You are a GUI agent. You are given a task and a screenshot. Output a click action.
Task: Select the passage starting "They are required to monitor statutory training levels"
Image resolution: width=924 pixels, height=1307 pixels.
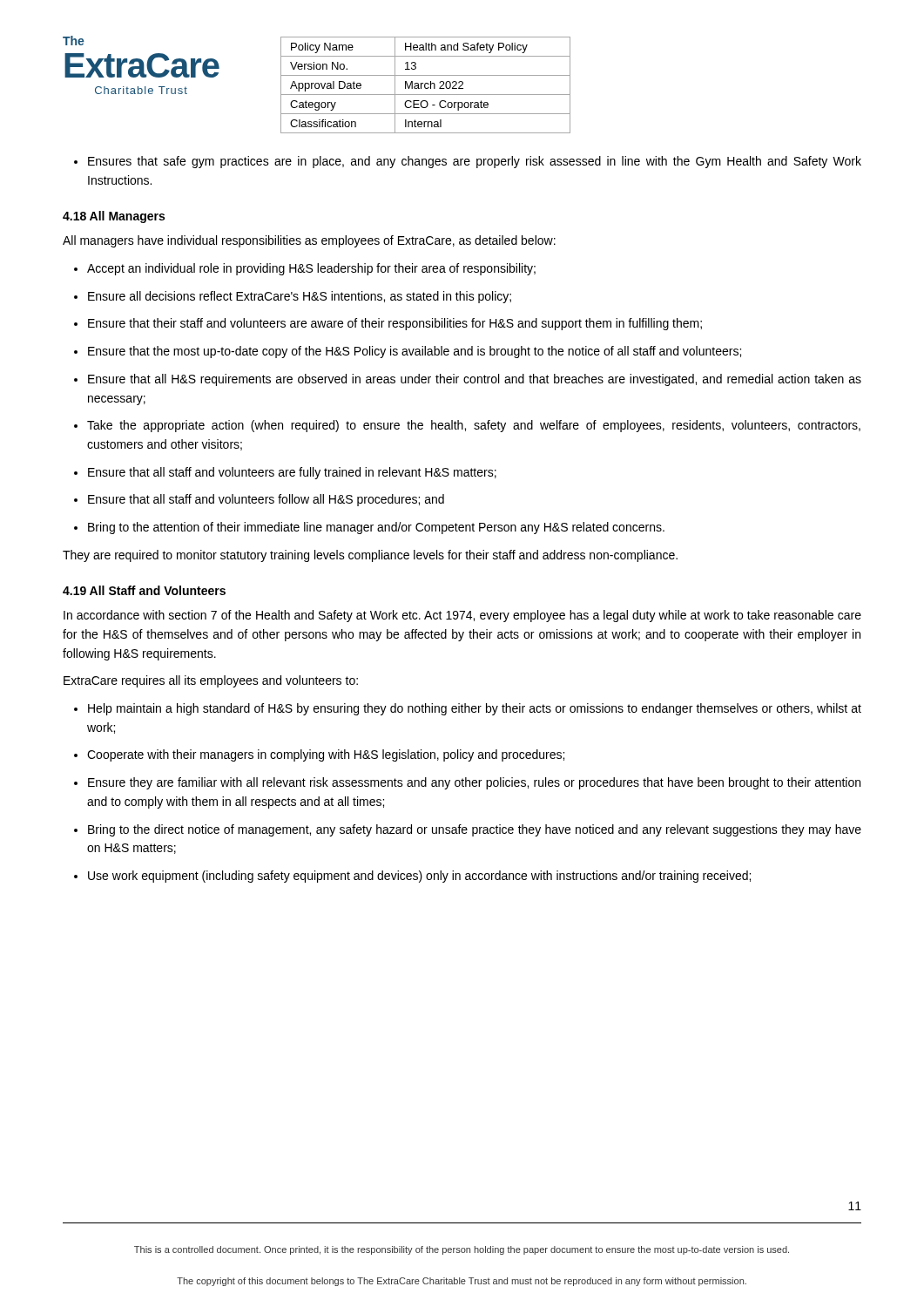click(x=371, y=555)
